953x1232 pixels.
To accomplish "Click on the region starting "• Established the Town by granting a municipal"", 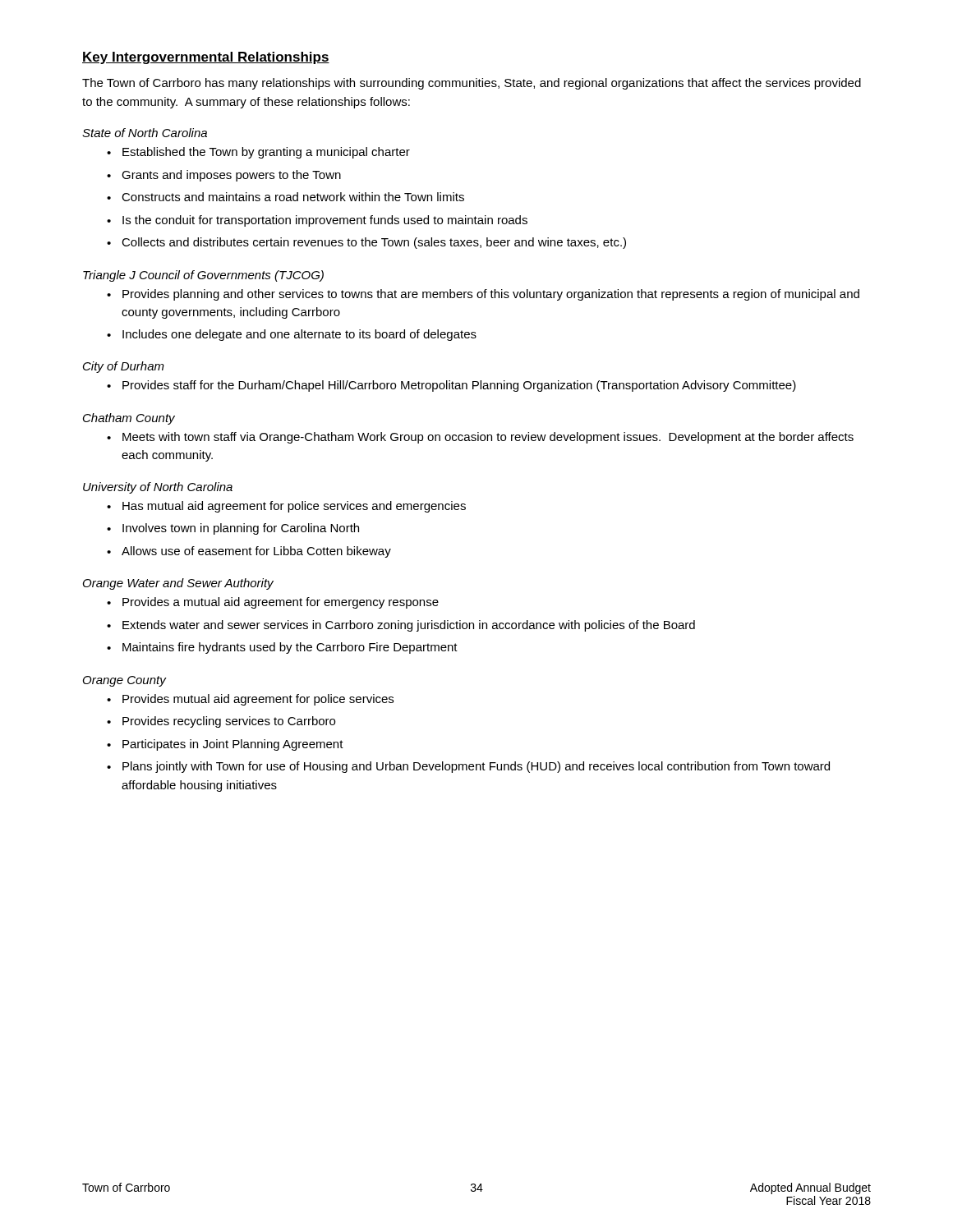I will (x=258, y=153).
